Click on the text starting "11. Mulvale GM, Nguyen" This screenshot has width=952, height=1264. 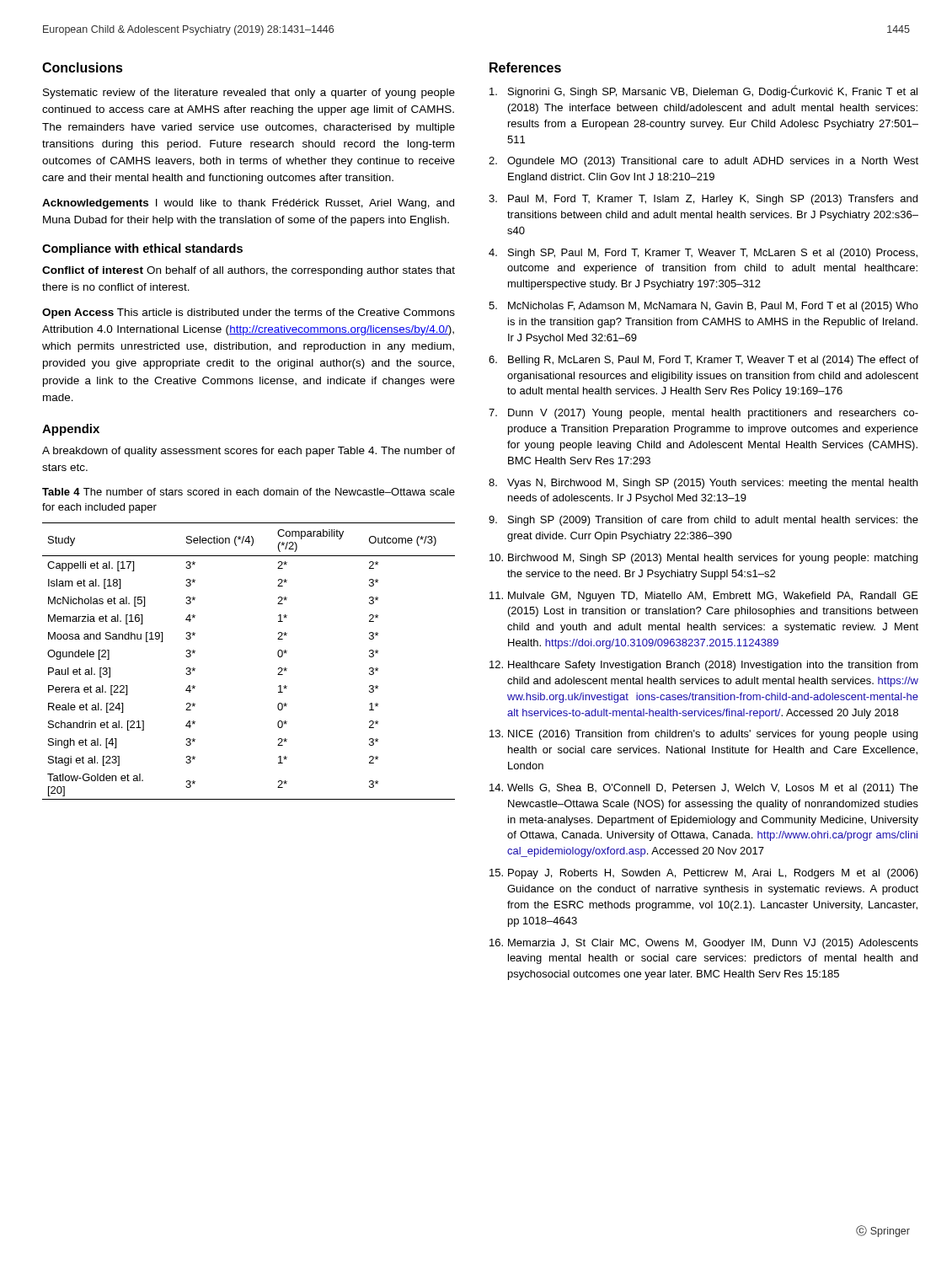tap(703, 620)
